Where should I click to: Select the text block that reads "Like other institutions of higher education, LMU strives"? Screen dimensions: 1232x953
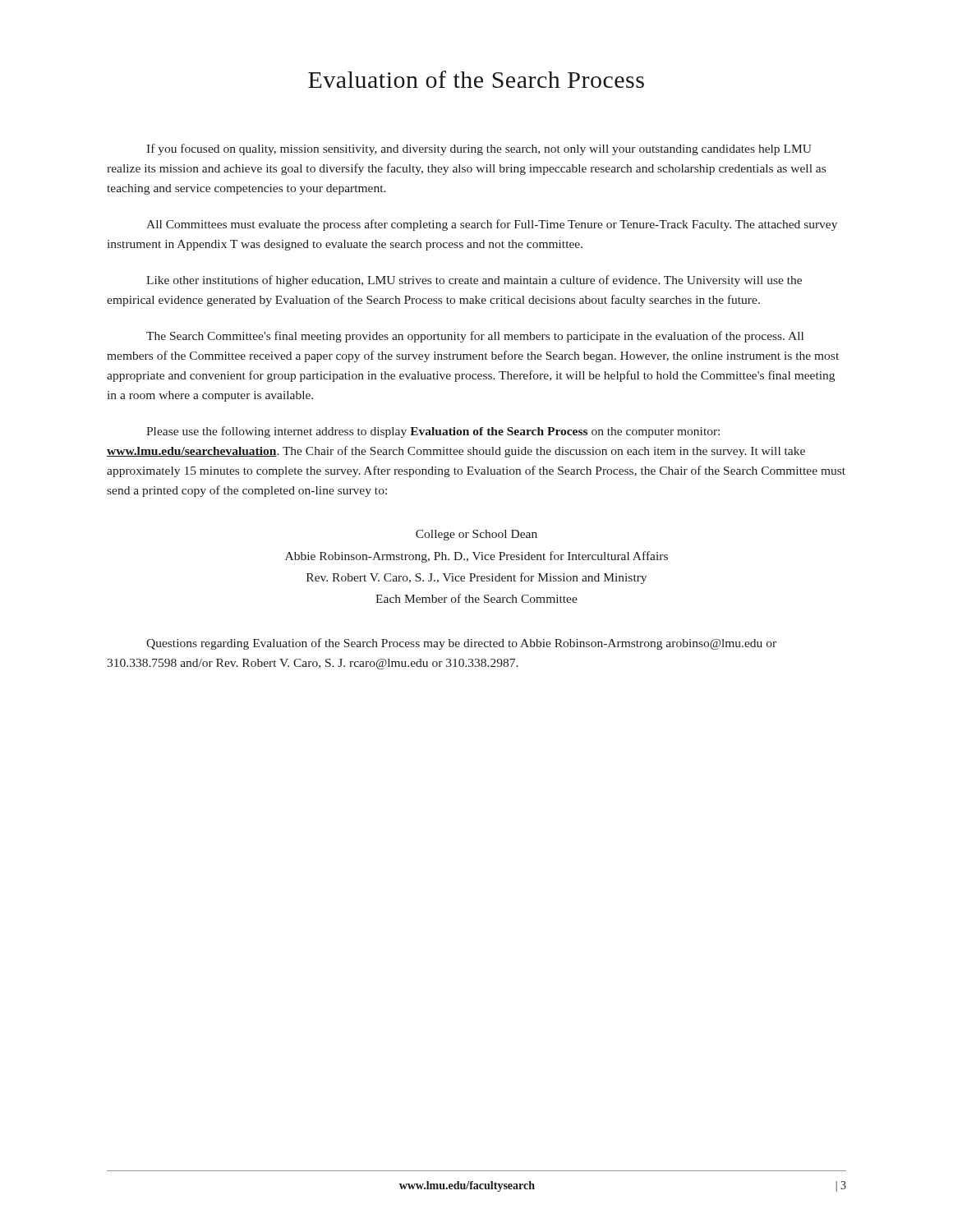(476, 290)
